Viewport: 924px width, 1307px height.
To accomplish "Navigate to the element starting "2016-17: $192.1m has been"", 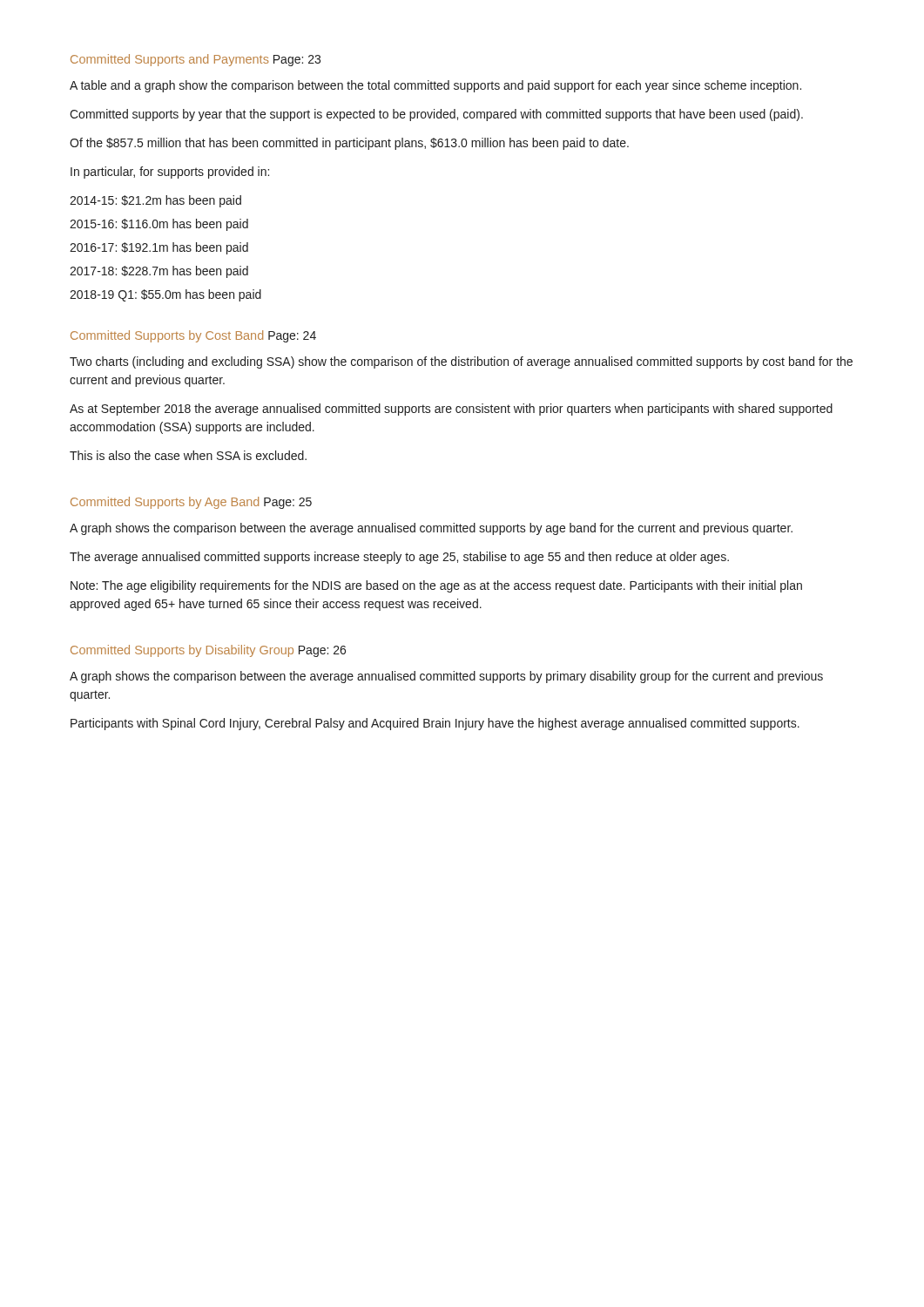I will coord(159,248).
